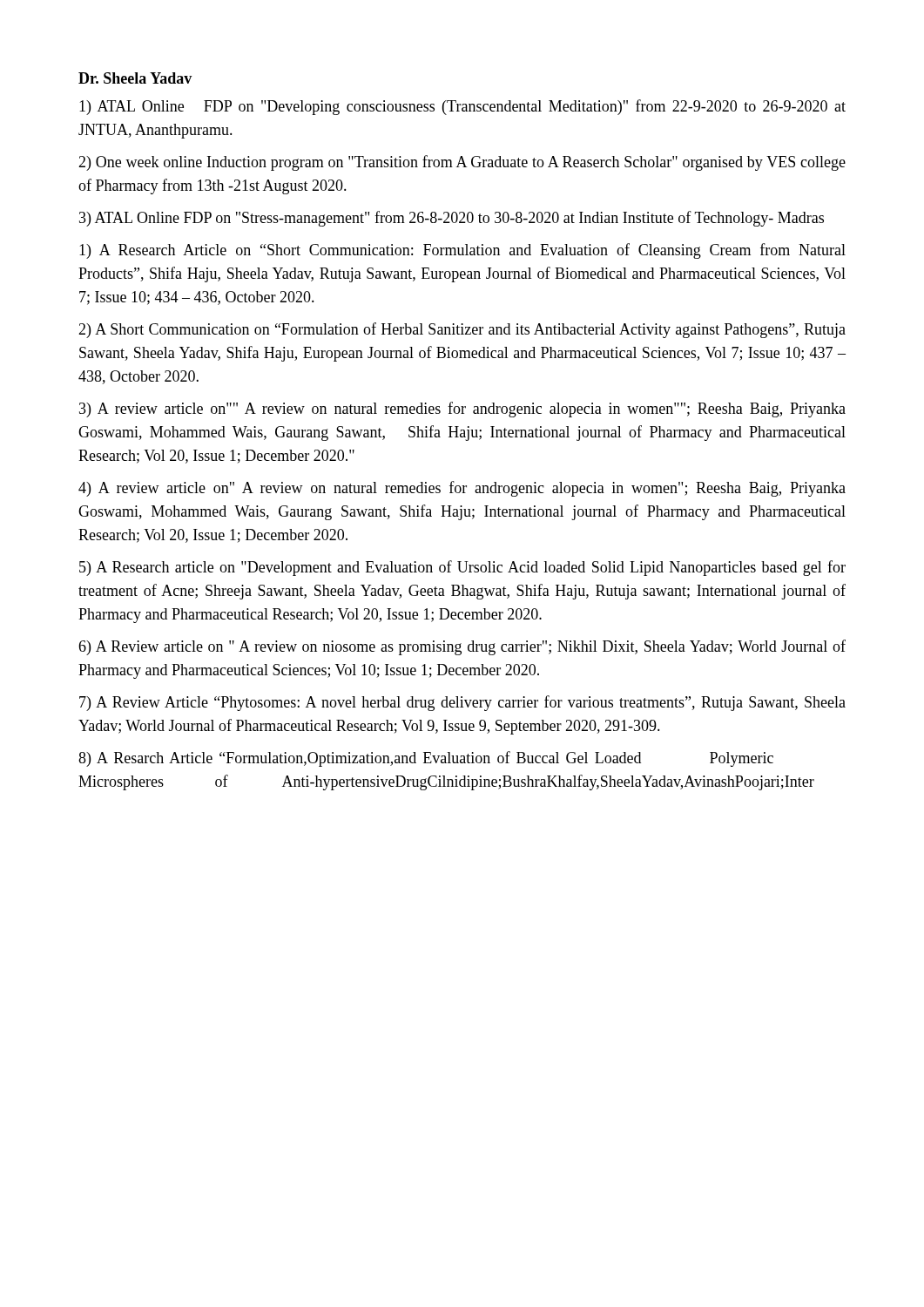Find the block on this page that starts "3) A review article on"""

coord(462,432)
